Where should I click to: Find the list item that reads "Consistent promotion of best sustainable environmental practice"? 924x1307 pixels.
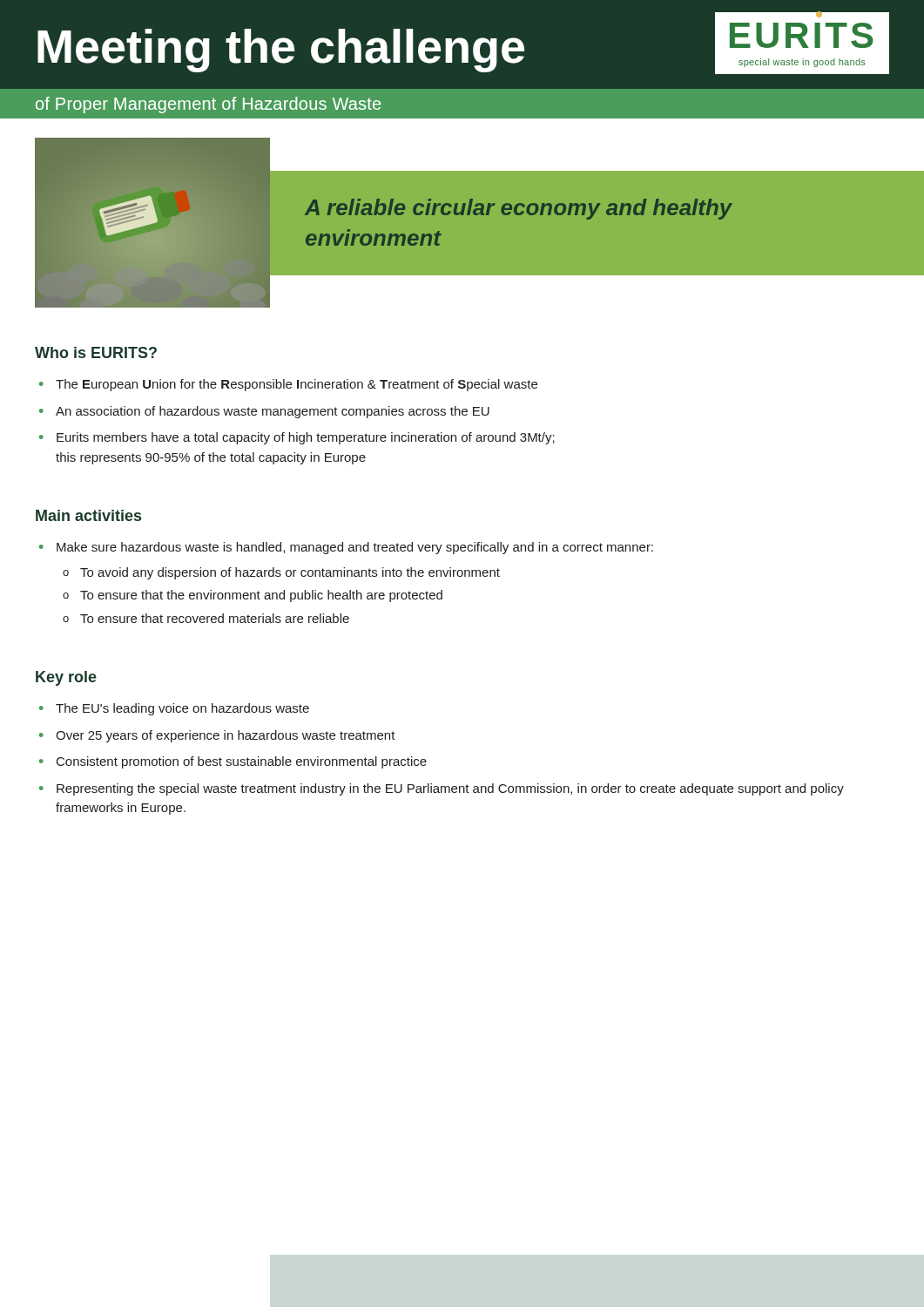pyautogui.click(x=241, y=761)
